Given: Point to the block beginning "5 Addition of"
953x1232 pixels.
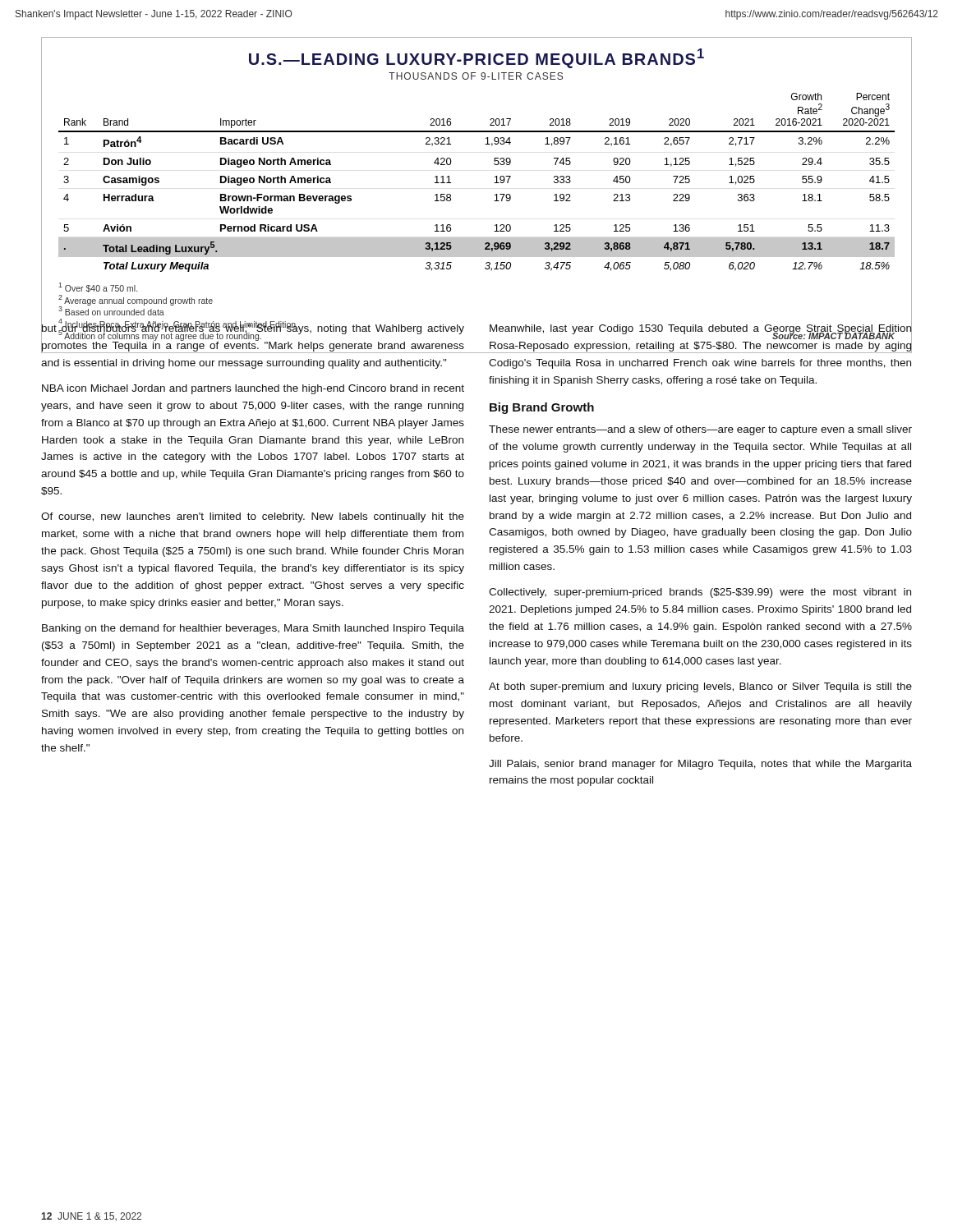Looking at the screenshot, I should [160, 335].
